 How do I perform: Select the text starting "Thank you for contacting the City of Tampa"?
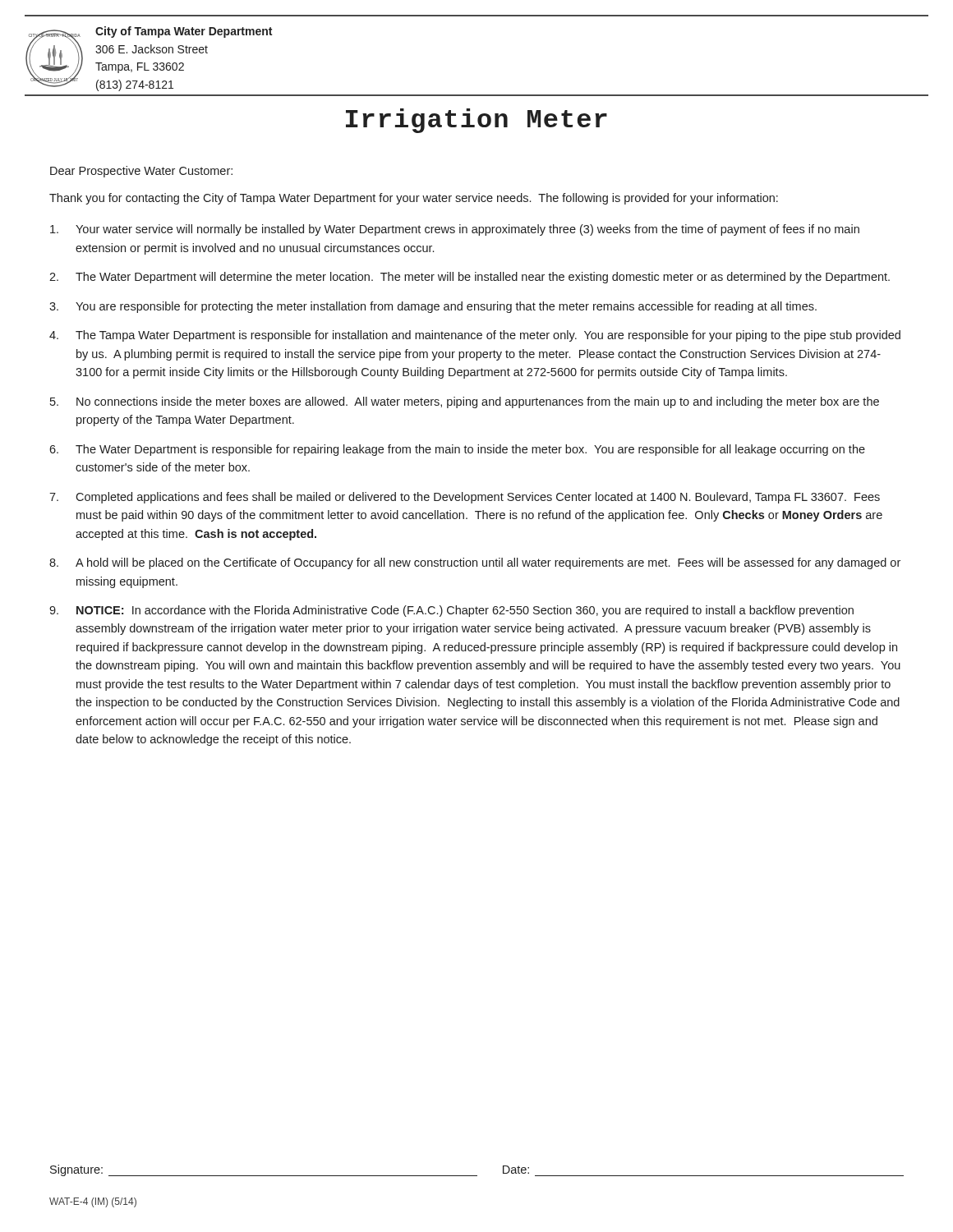414,198
